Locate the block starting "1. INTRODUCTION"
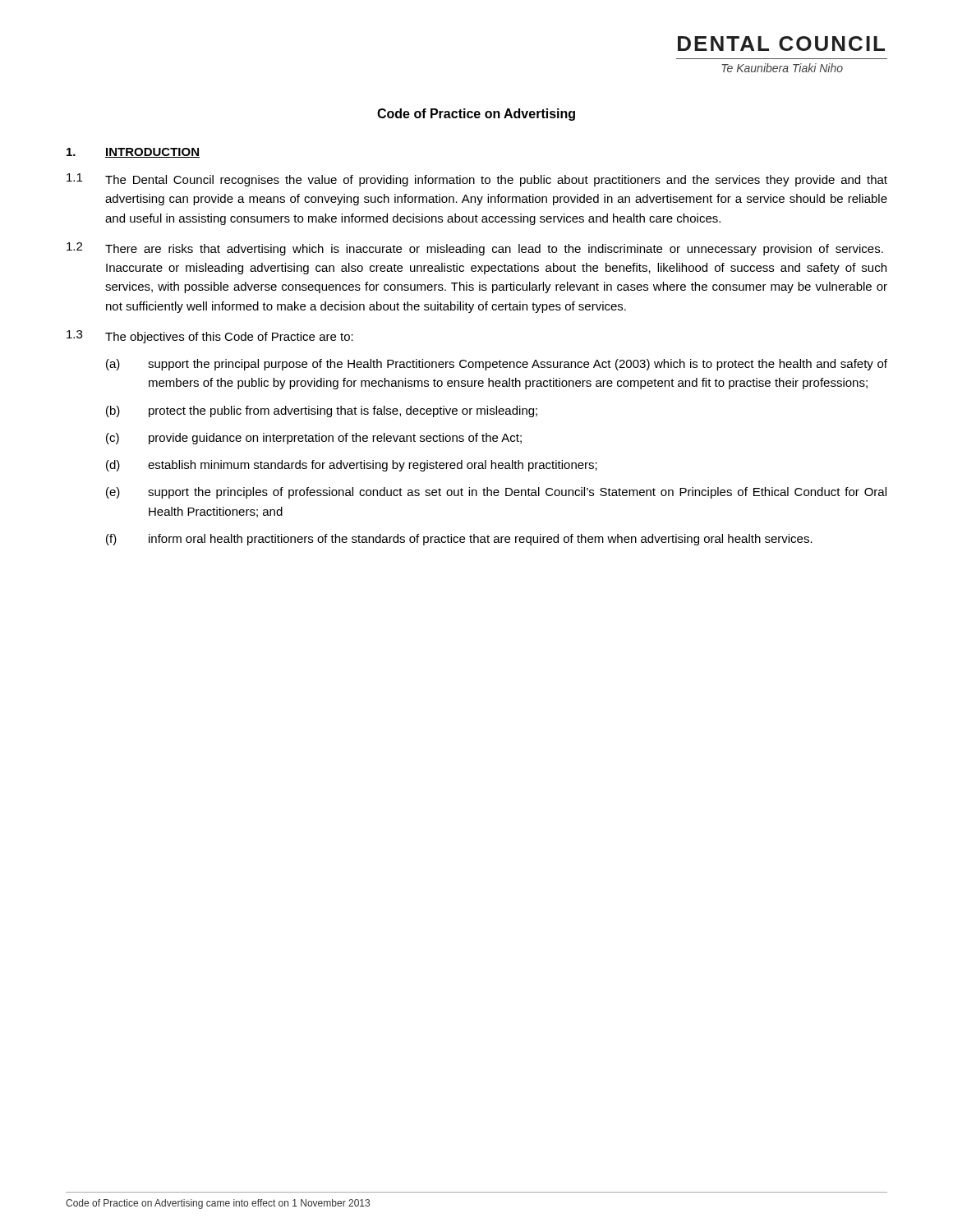Viewport: 953px width, 1232px height. click(x=133, y=152)
